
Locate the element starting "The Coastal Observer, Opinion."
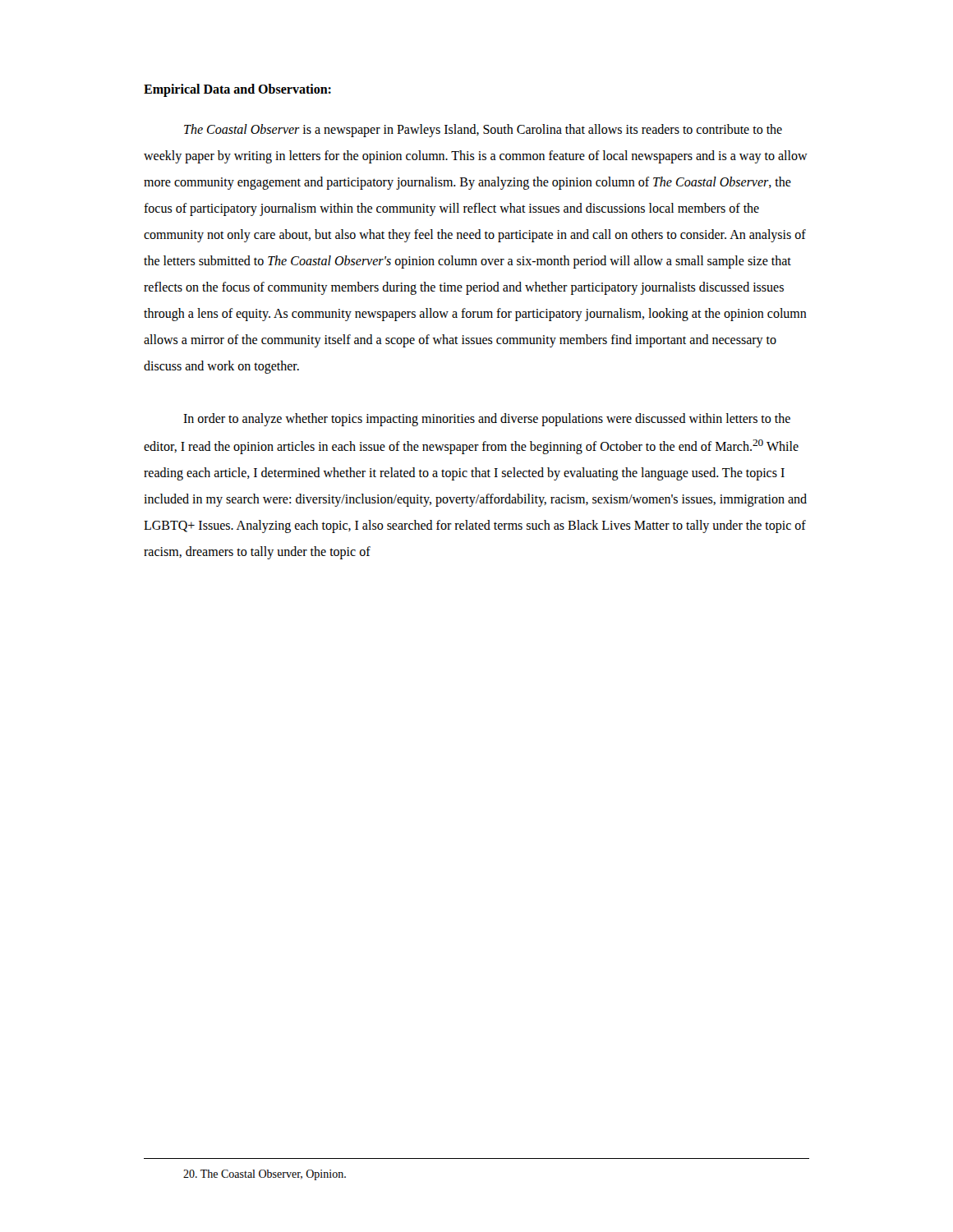click(x=265, y=1174)
